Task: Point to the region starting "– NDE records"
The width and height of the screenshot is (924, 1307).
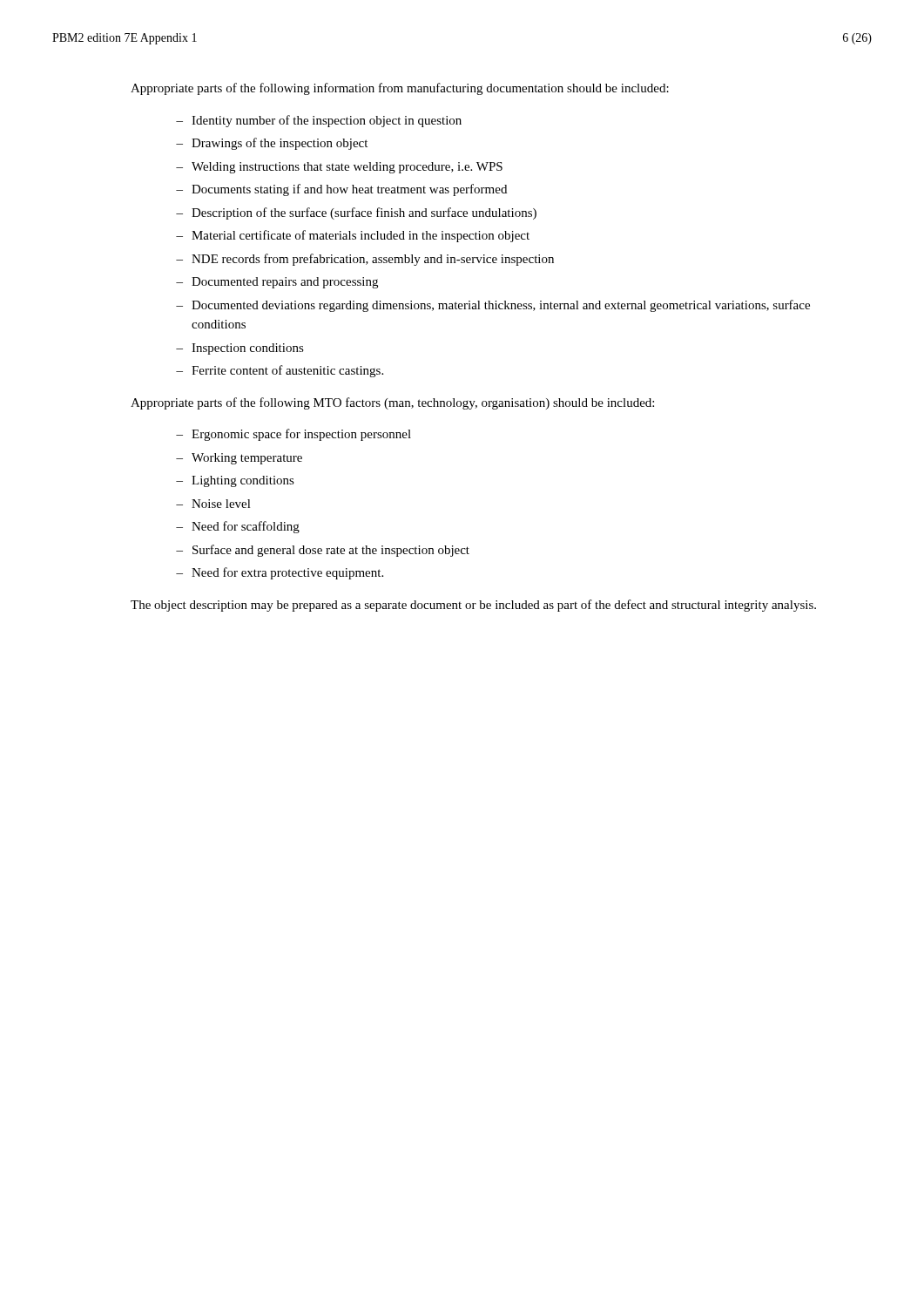Action: pos(484,259)
